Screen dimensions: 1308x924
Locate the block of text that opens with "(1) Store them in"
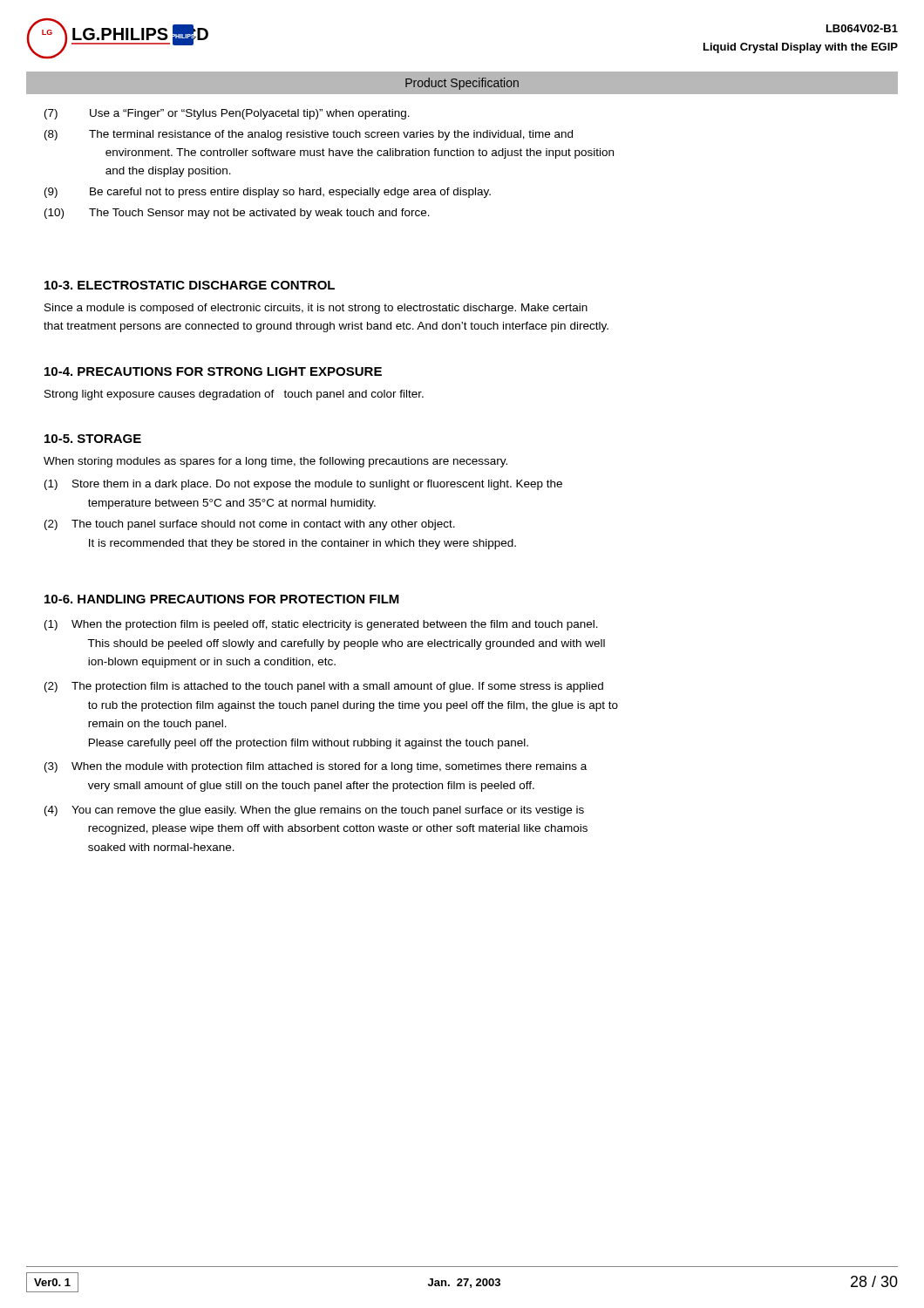click(303, 493)
